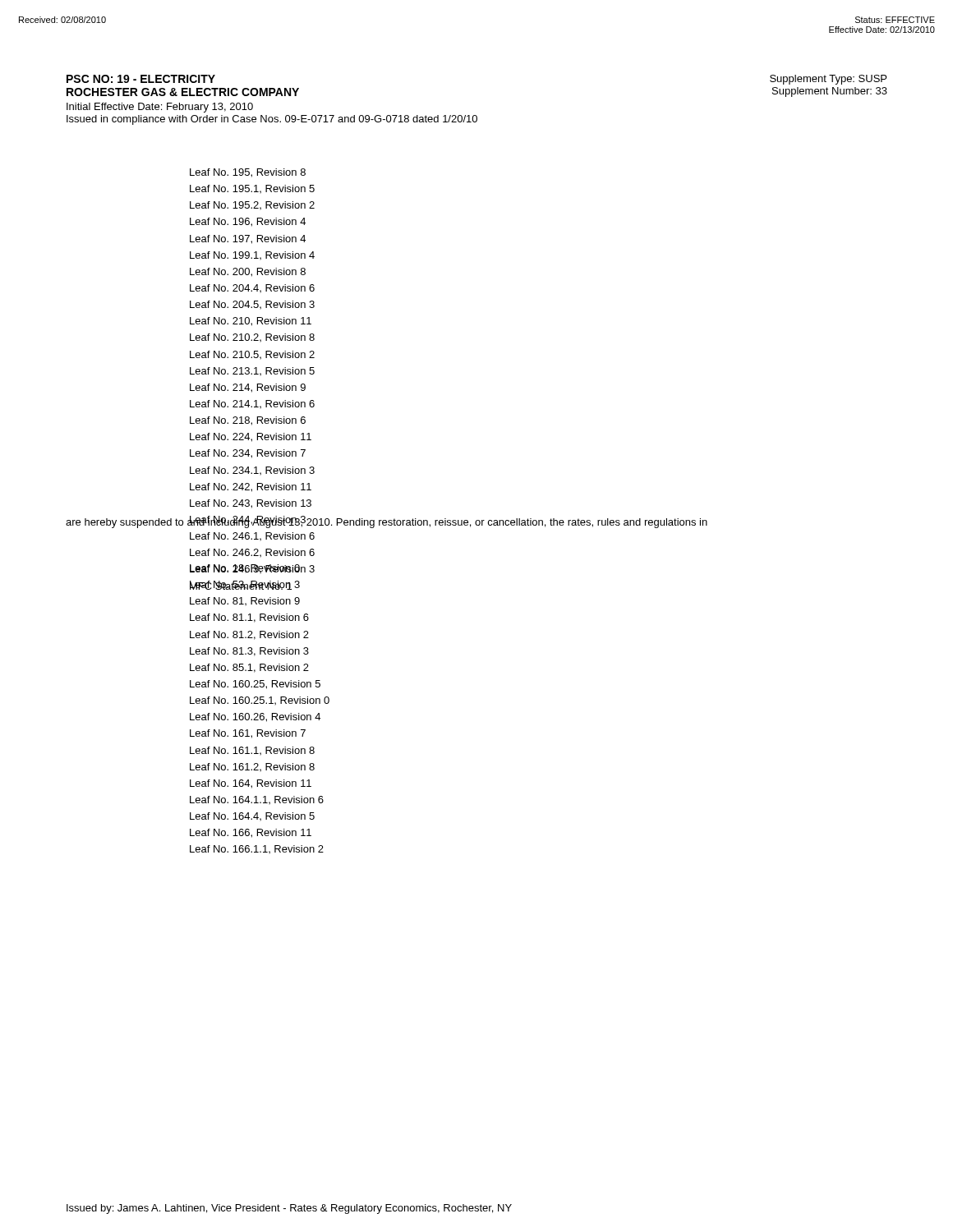The image size is (953, 1232).
Task: Locate the text block that reads "are hereby suspended to and including August 13,"
Action: click(x=387, y=522)
